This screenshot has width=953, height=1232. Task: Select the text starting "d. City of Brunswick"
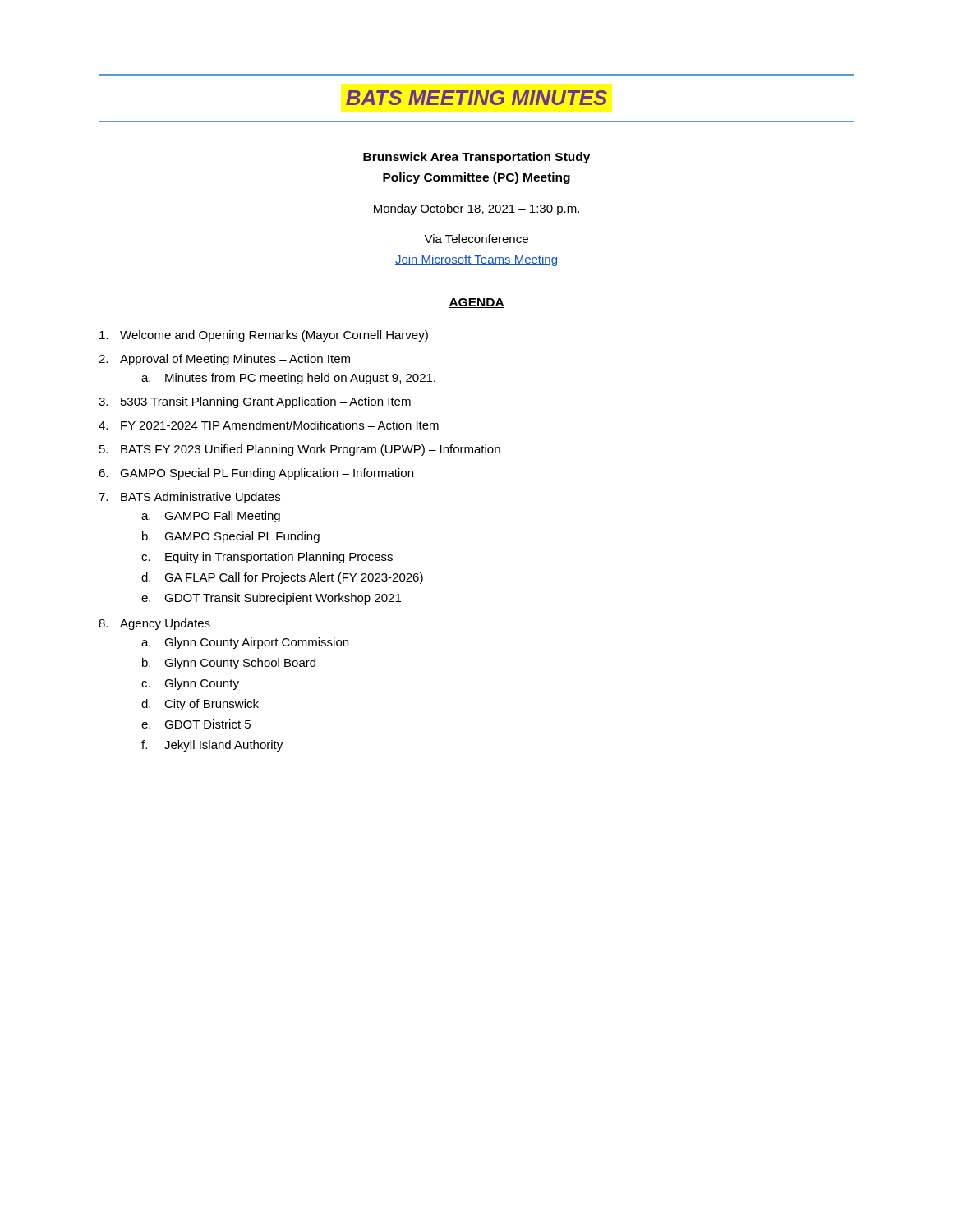(200, 703)
